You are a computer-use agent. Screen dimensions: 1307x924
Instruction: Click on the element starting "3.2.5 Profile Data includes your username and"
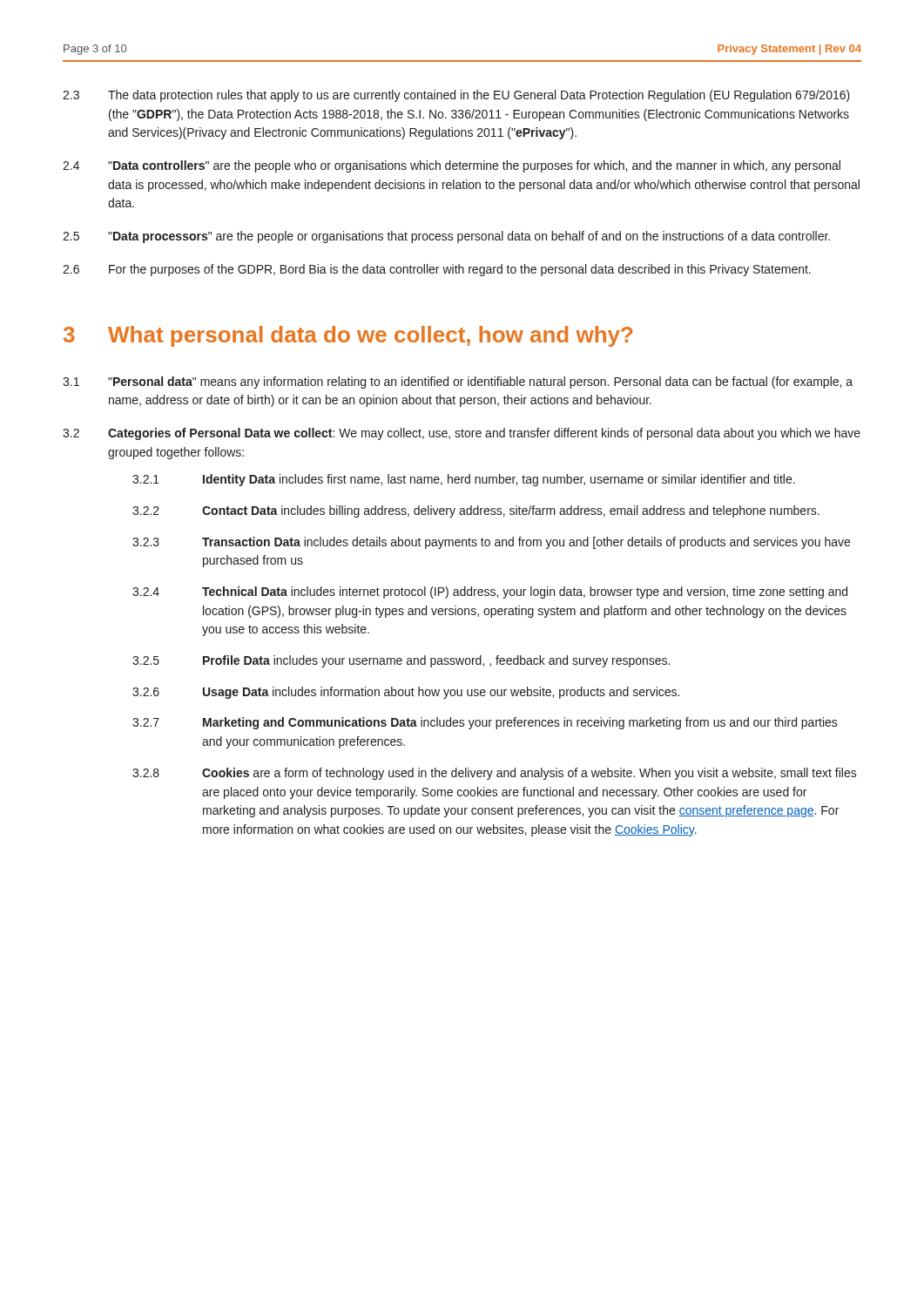485,661
